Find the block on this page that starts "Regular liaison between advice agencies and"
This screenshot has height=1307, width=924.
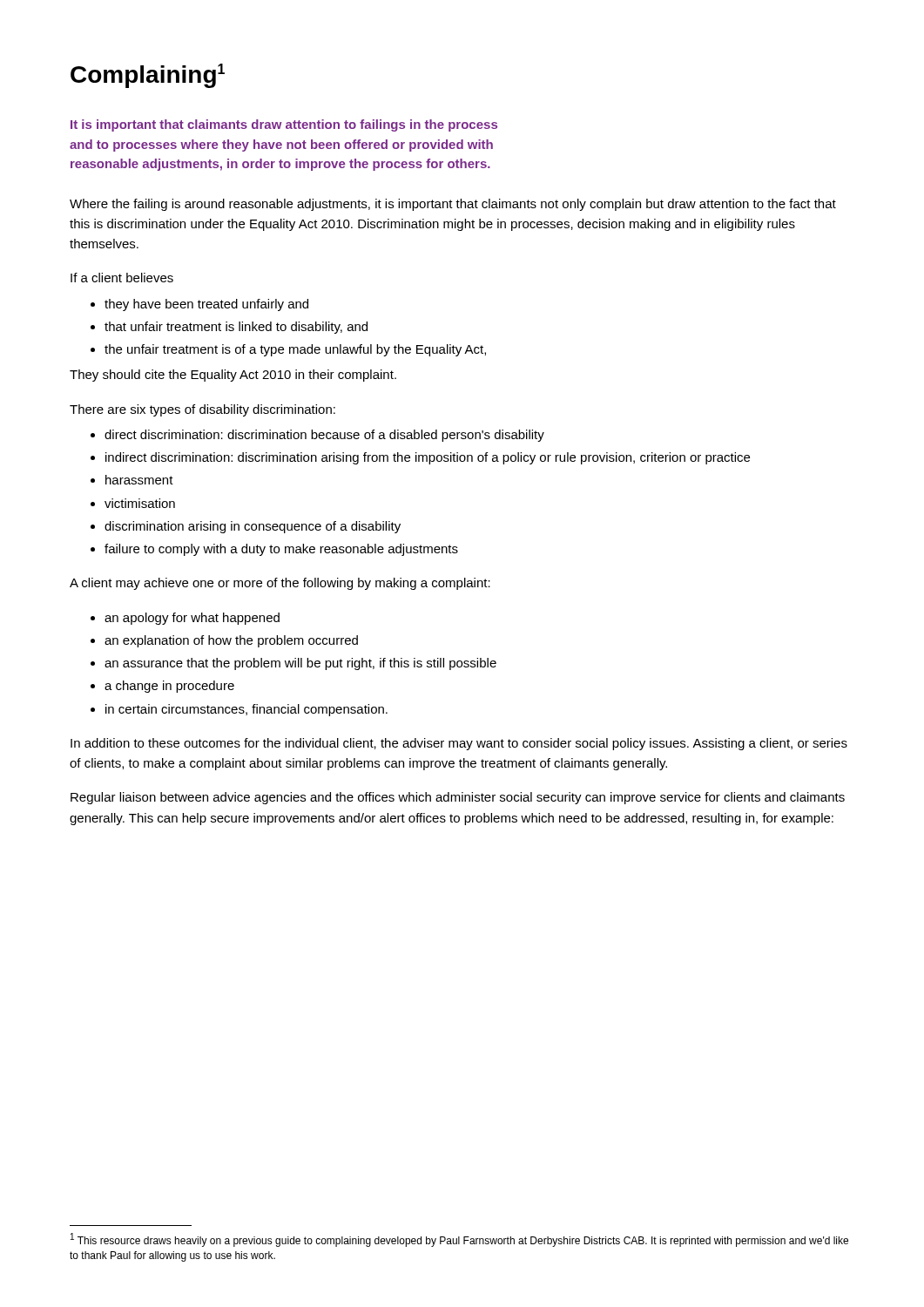457,807
